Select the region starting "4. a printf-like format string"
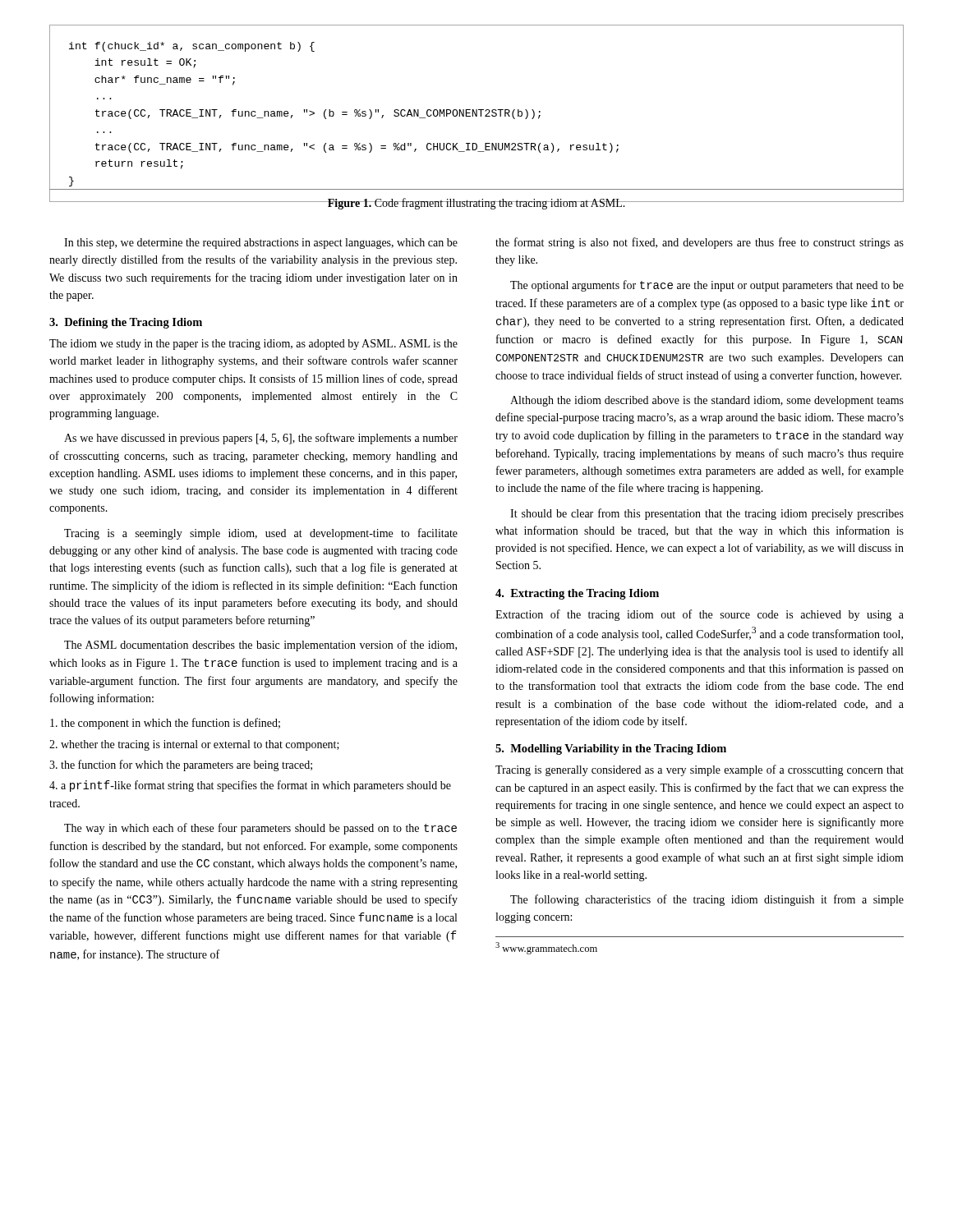Screen dimensions: 1232x953 (x=250, y=795)
